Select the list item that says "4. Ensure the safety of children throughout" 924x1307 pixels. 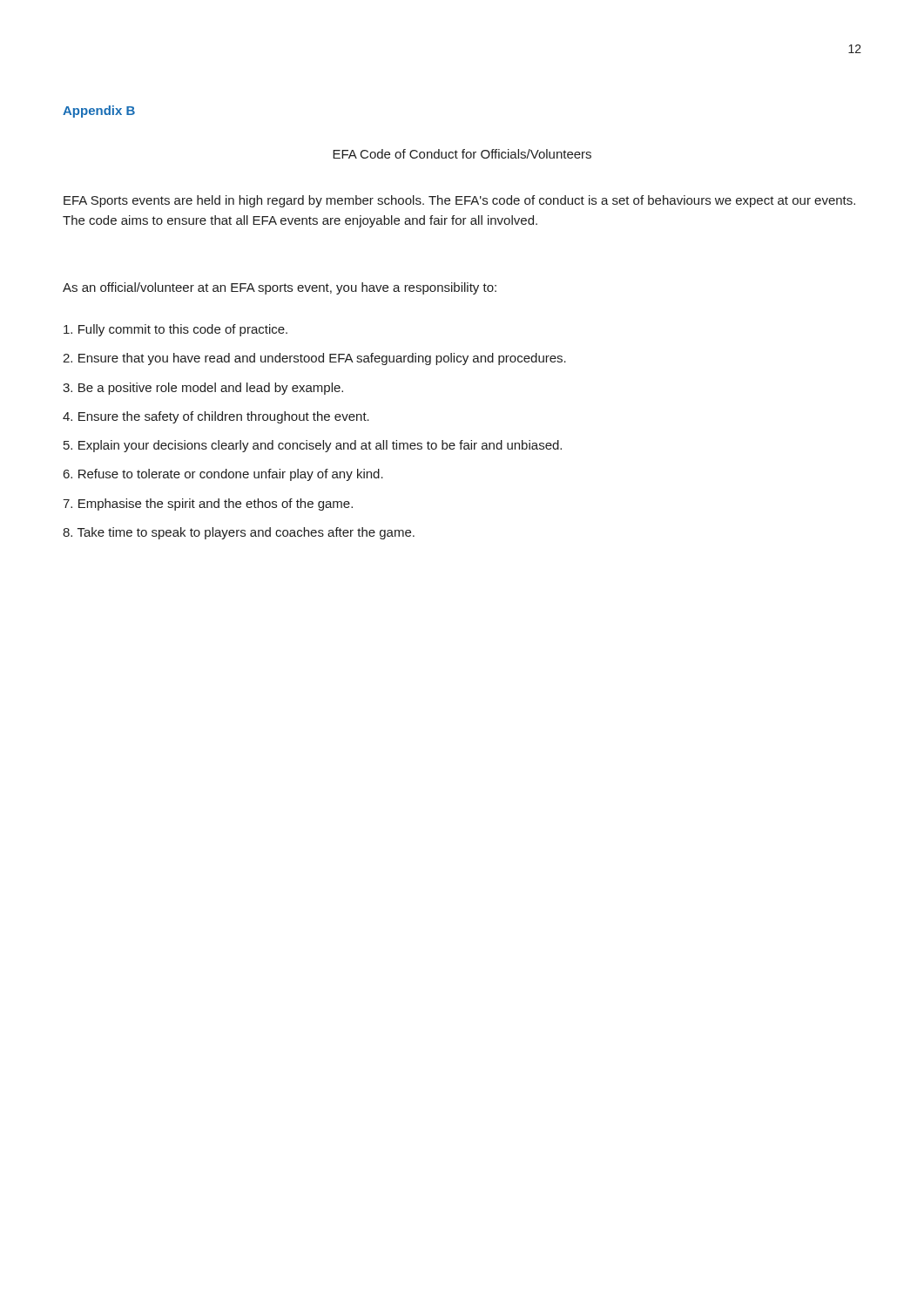pos(216,416)
